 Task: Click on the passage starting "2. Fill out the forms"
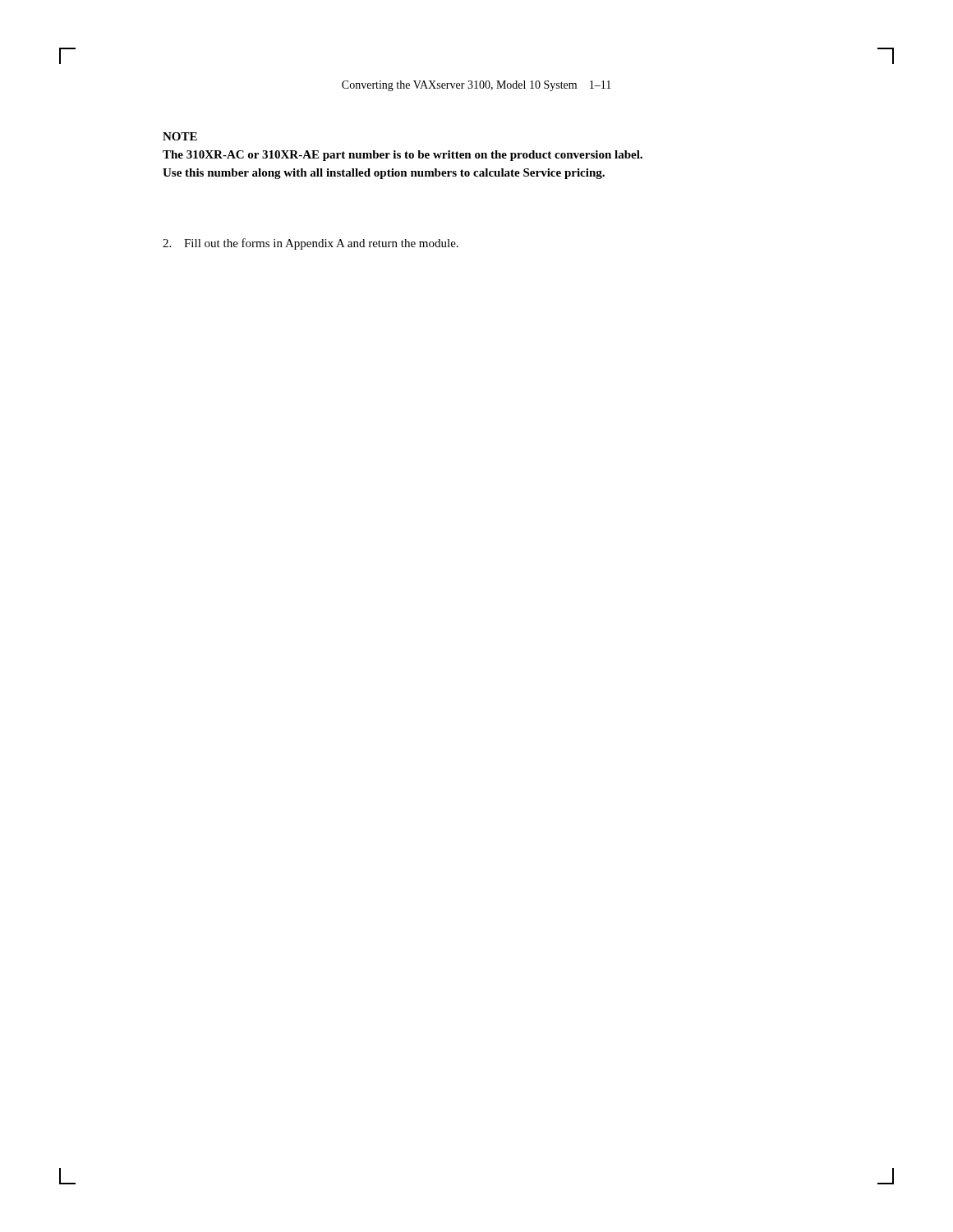pos(417,244)
